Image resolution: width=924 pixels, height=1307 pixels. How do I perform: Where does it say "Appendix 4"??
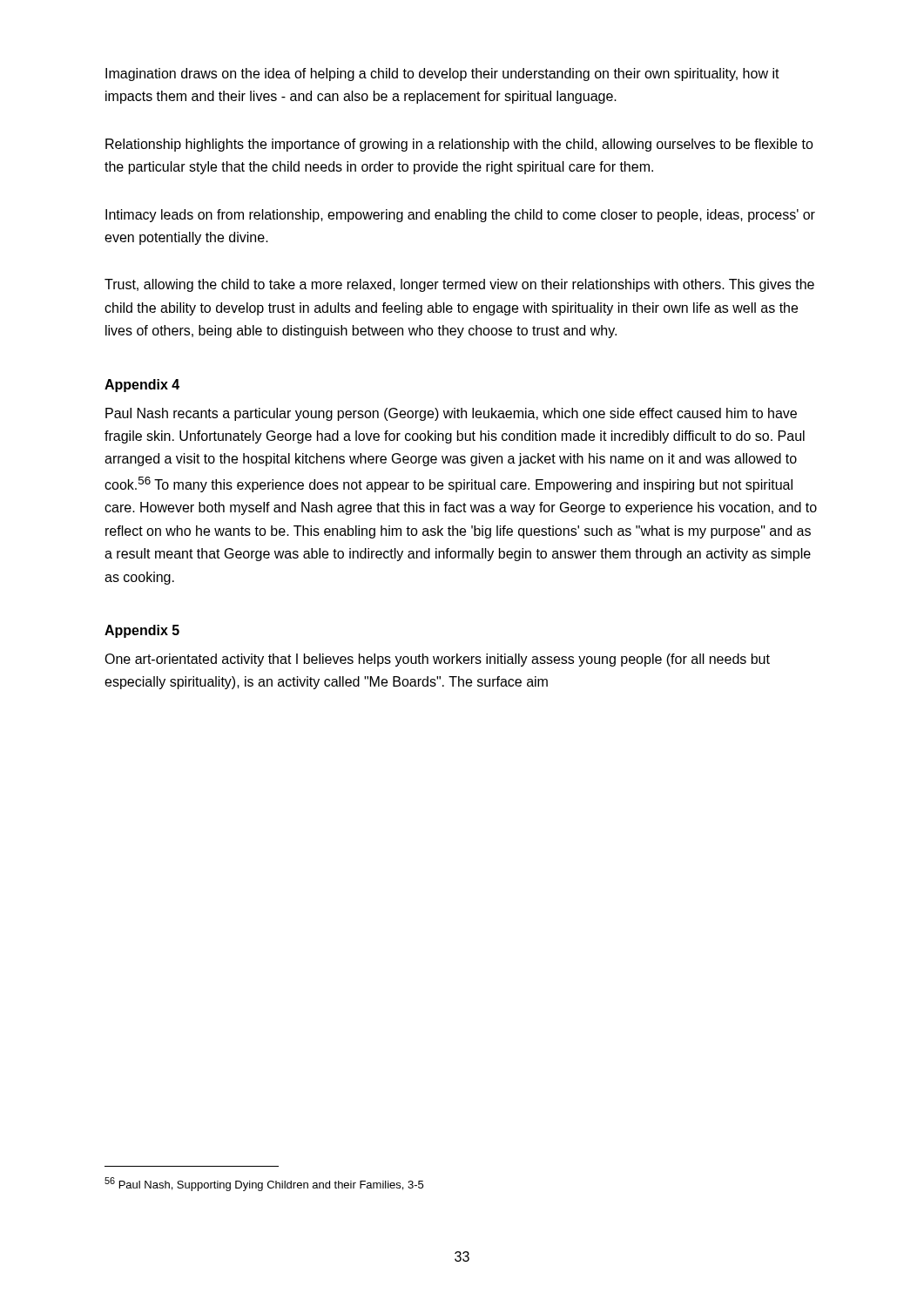point(142,384)
